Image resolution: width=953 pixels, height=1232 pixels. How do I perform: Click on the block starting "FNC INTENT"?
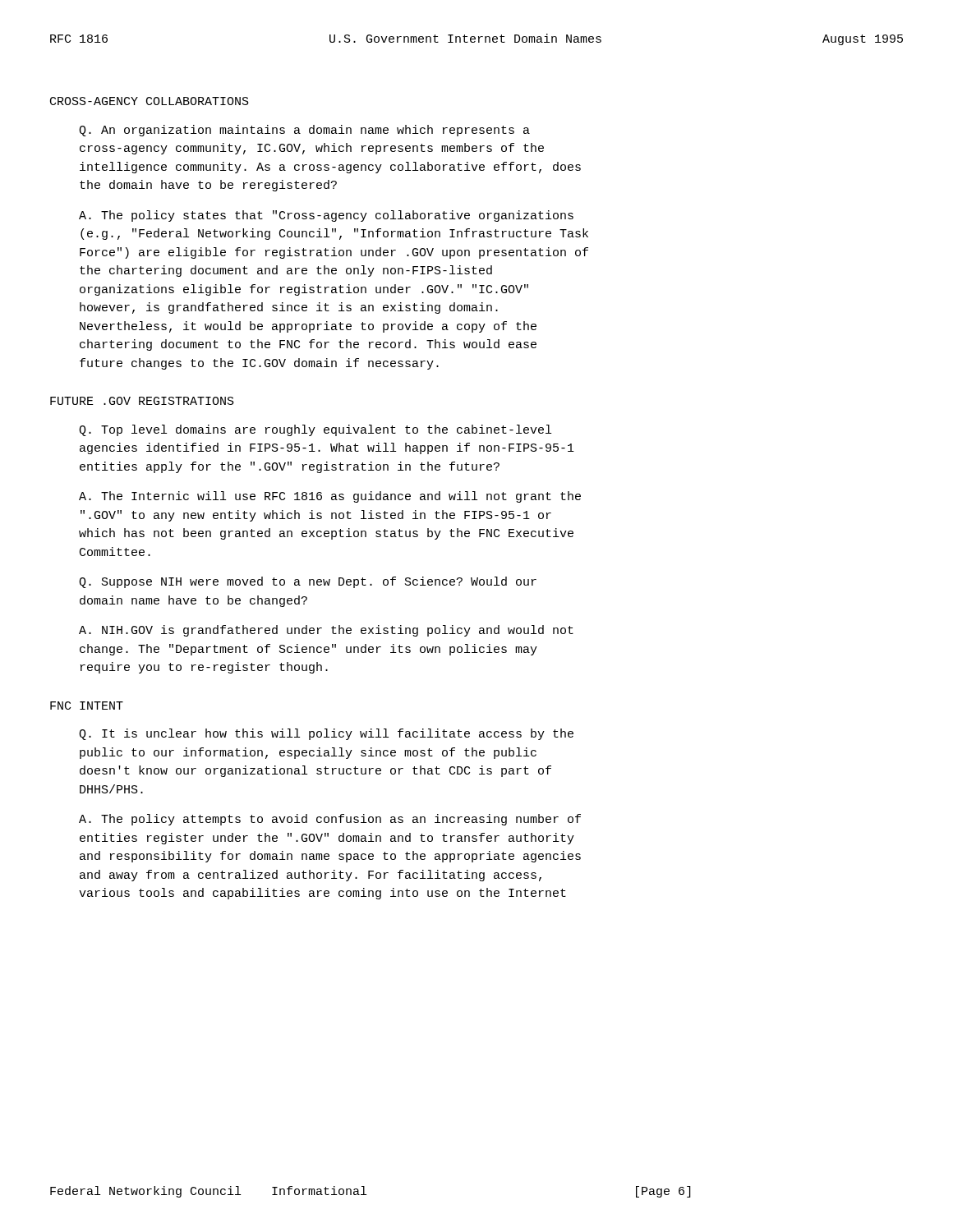86,706
